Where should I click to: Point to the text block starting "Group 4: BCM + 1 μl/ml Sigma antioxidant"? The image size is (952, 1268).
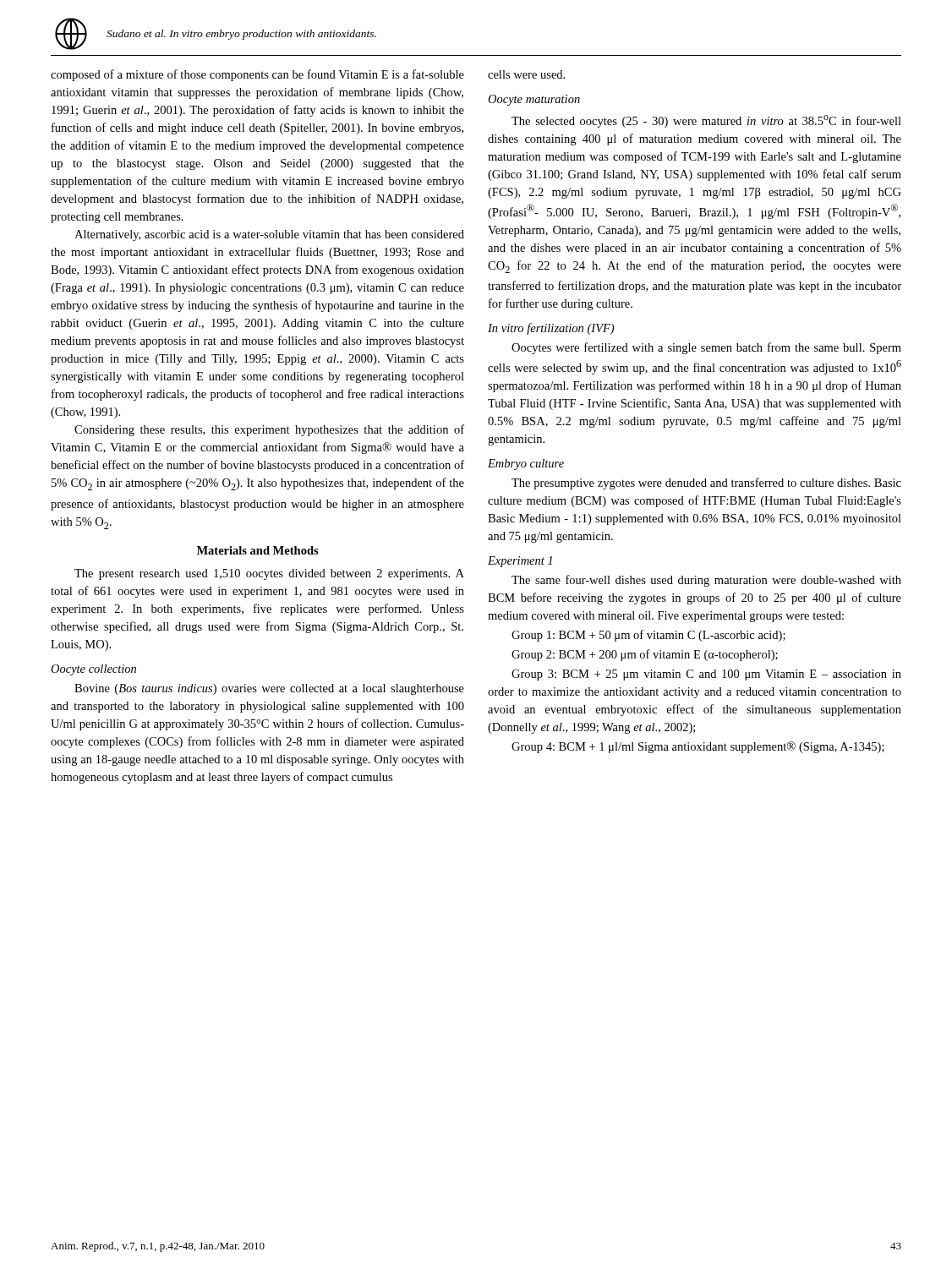(x=695, y=747)
